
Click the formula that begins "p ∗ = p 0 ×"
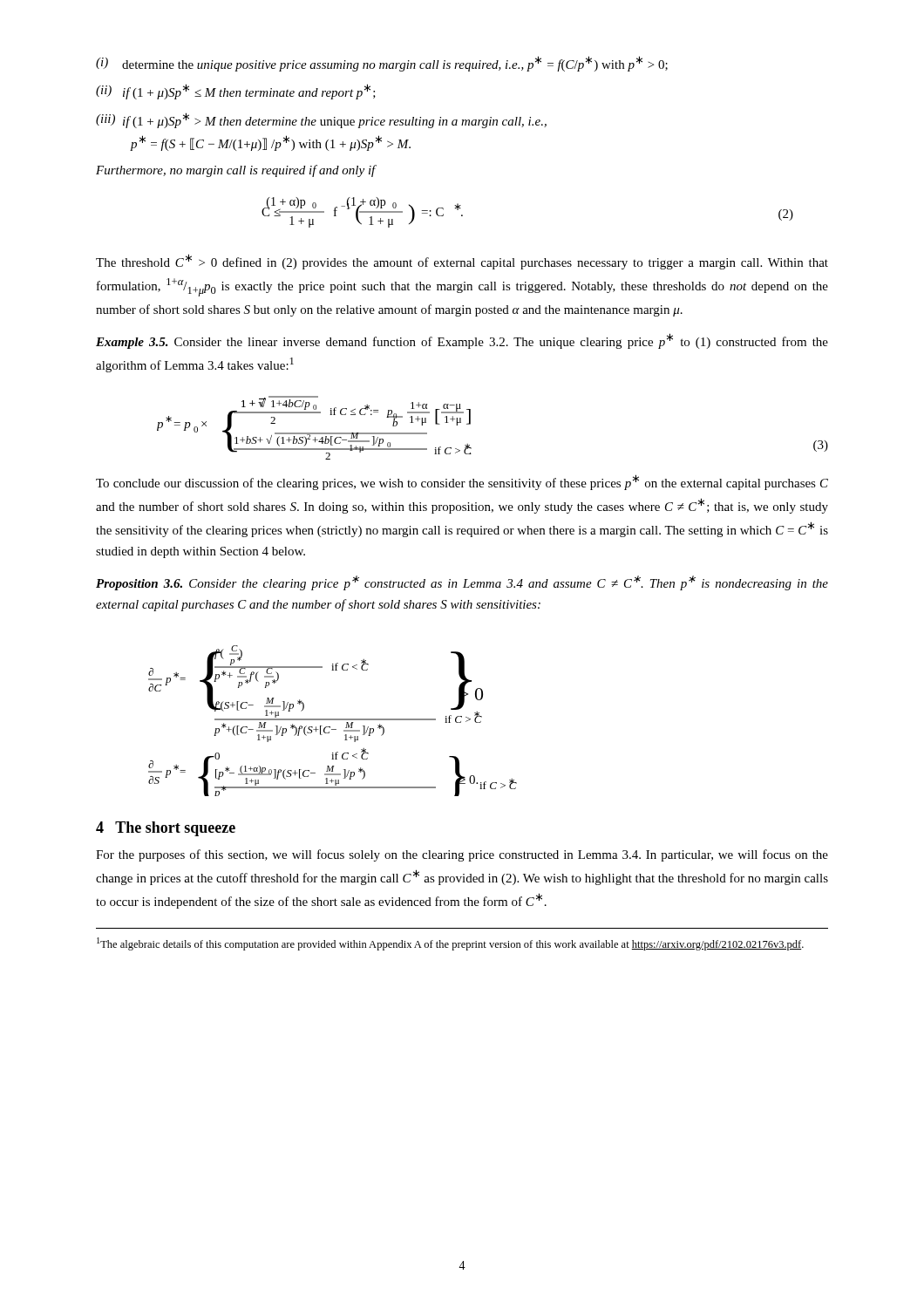[x=492, y=423]
